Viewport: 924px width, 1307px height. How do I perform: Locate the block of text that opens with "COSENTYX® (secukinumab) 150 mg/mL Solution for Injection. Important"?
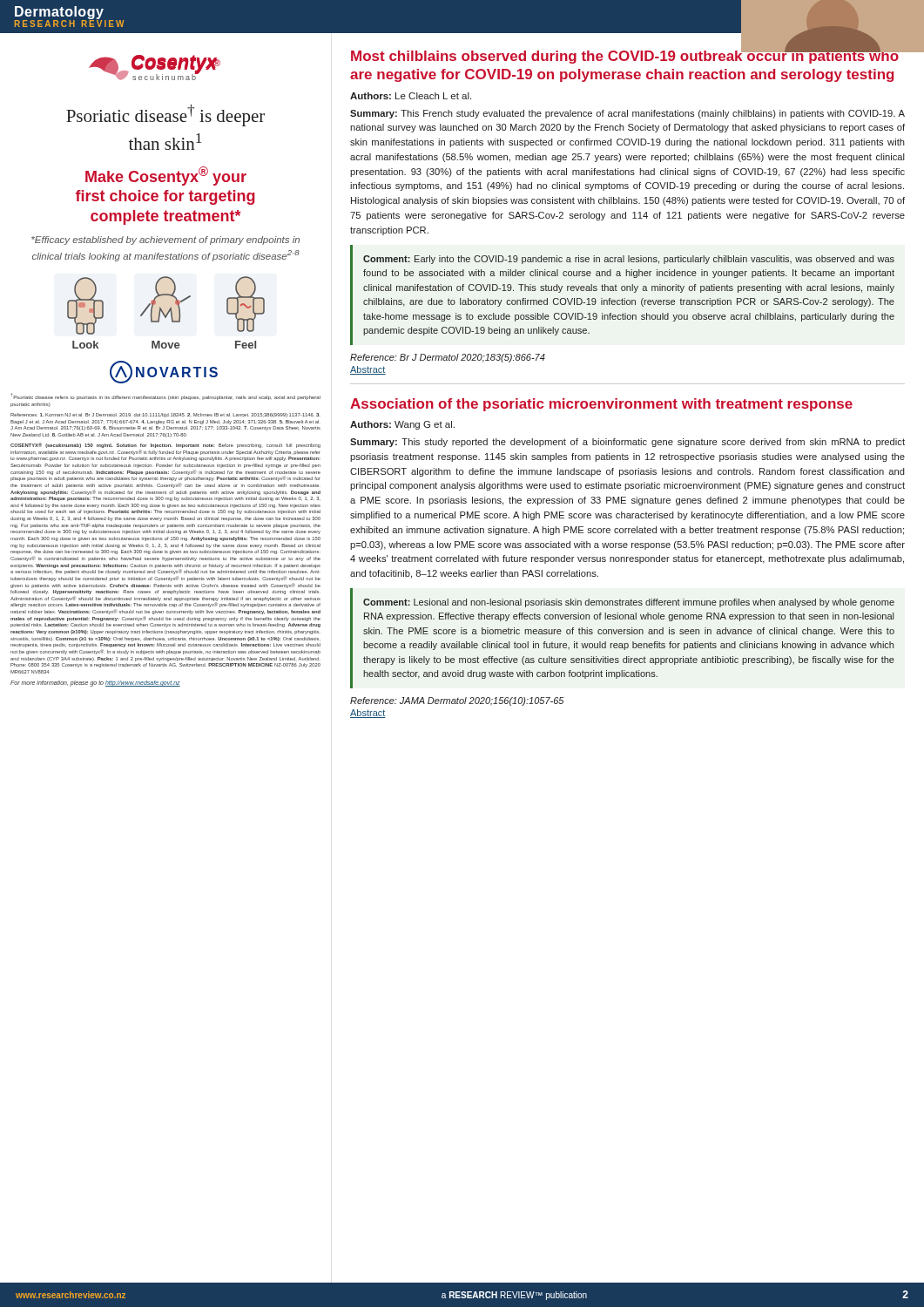click(165, 558)
